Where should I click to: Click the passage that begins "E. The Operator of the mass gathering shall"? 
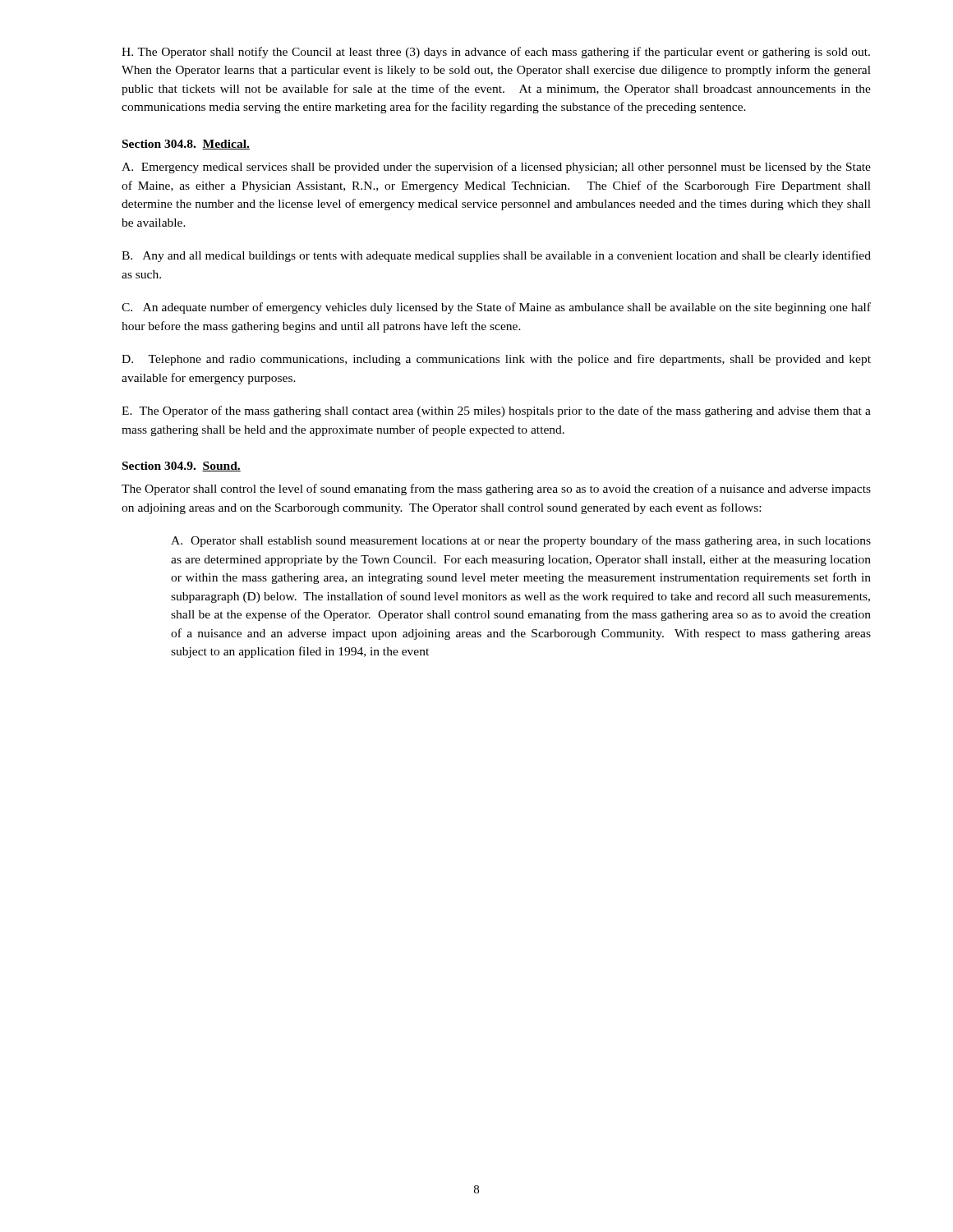496,420
